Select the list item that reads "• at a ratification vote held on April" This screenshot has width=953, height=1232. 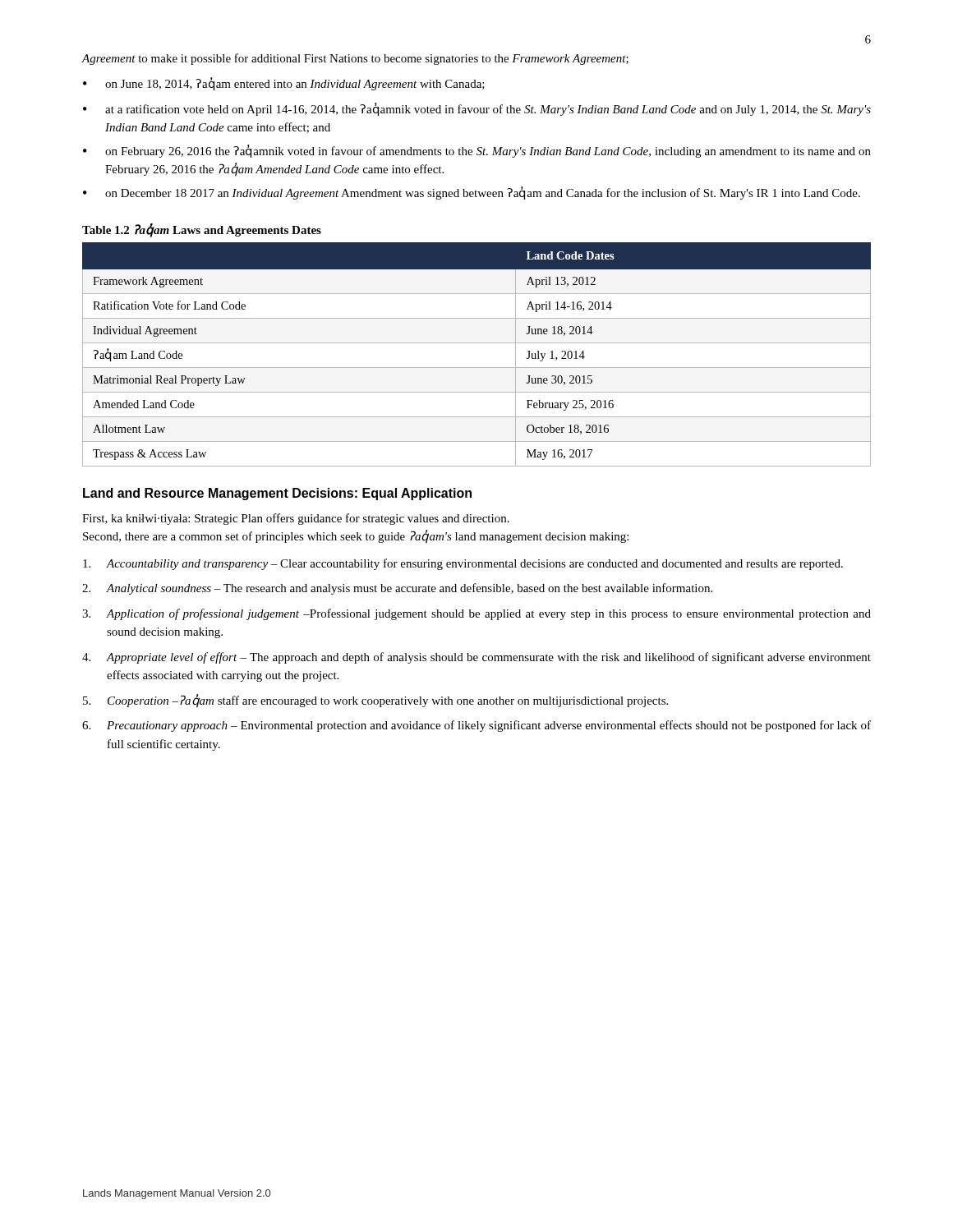pos(476,118)
